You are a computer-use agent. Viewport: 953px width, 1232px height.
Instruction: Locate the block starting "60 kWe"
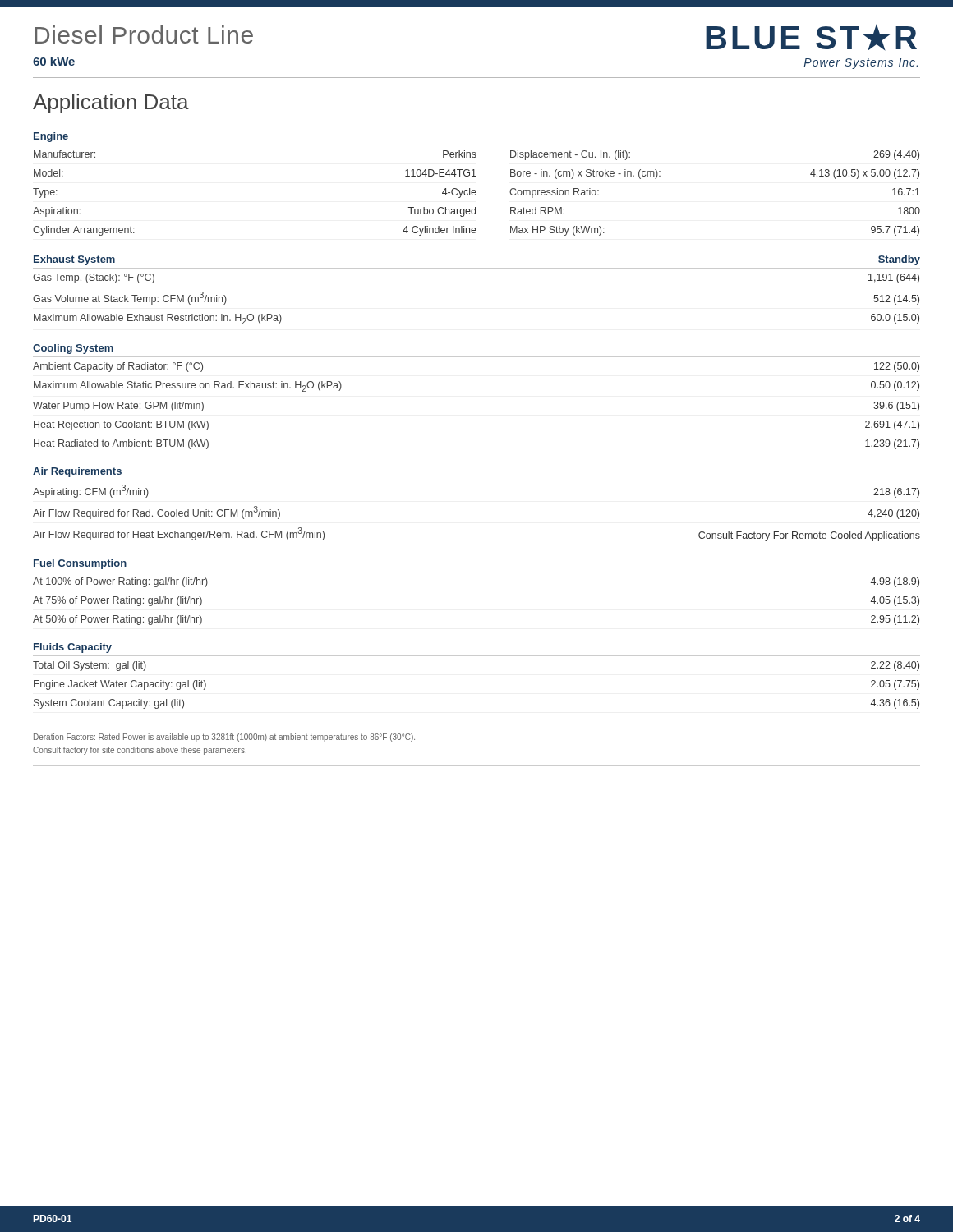click(54, 61)
